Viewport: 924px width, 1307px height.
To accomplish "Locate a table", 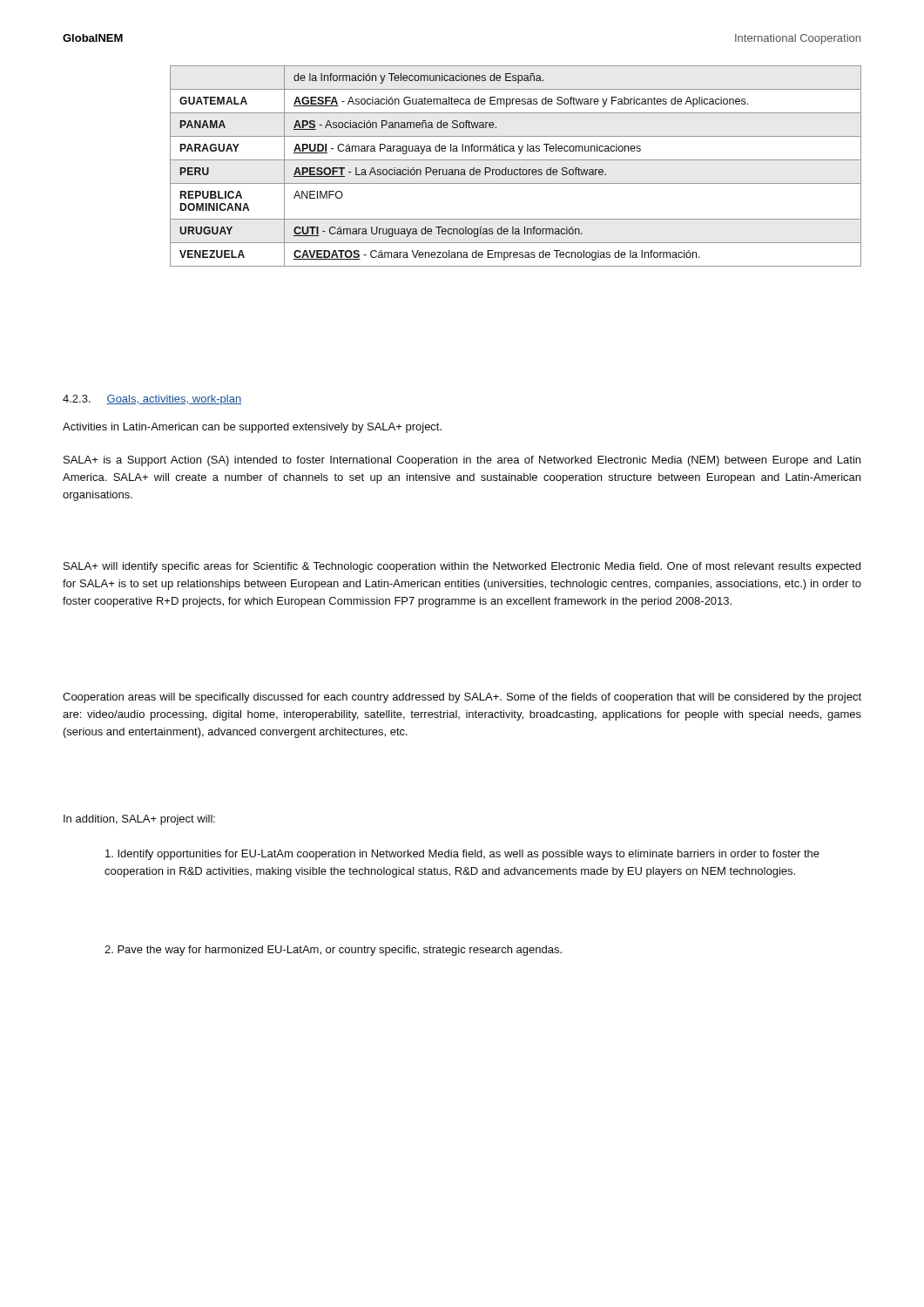I will tap(516, 166).
